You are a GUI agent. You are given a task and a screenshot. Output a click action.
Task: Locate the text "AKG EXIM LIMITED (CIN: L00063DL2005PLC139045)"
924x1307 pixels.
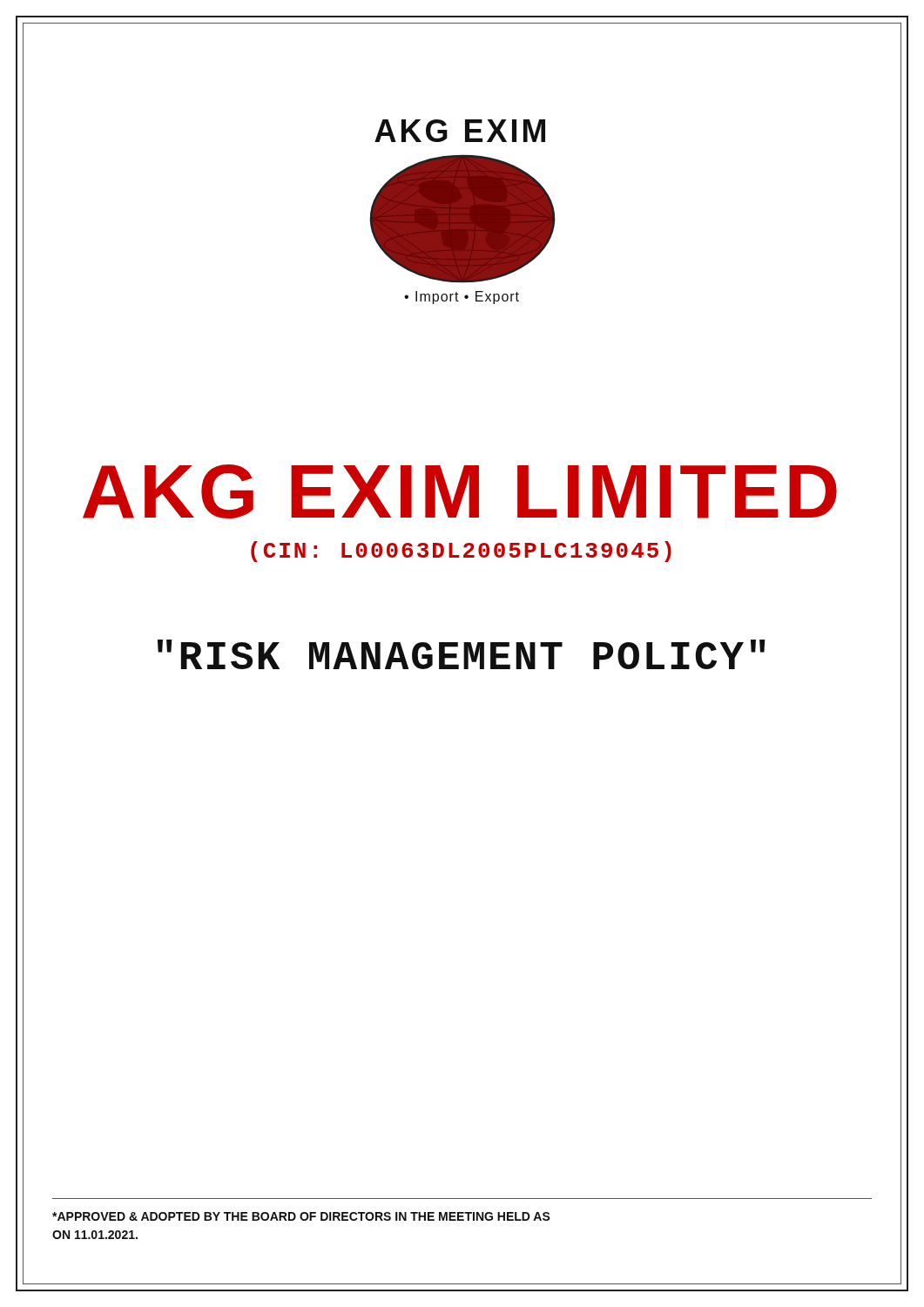coord(462,509)
